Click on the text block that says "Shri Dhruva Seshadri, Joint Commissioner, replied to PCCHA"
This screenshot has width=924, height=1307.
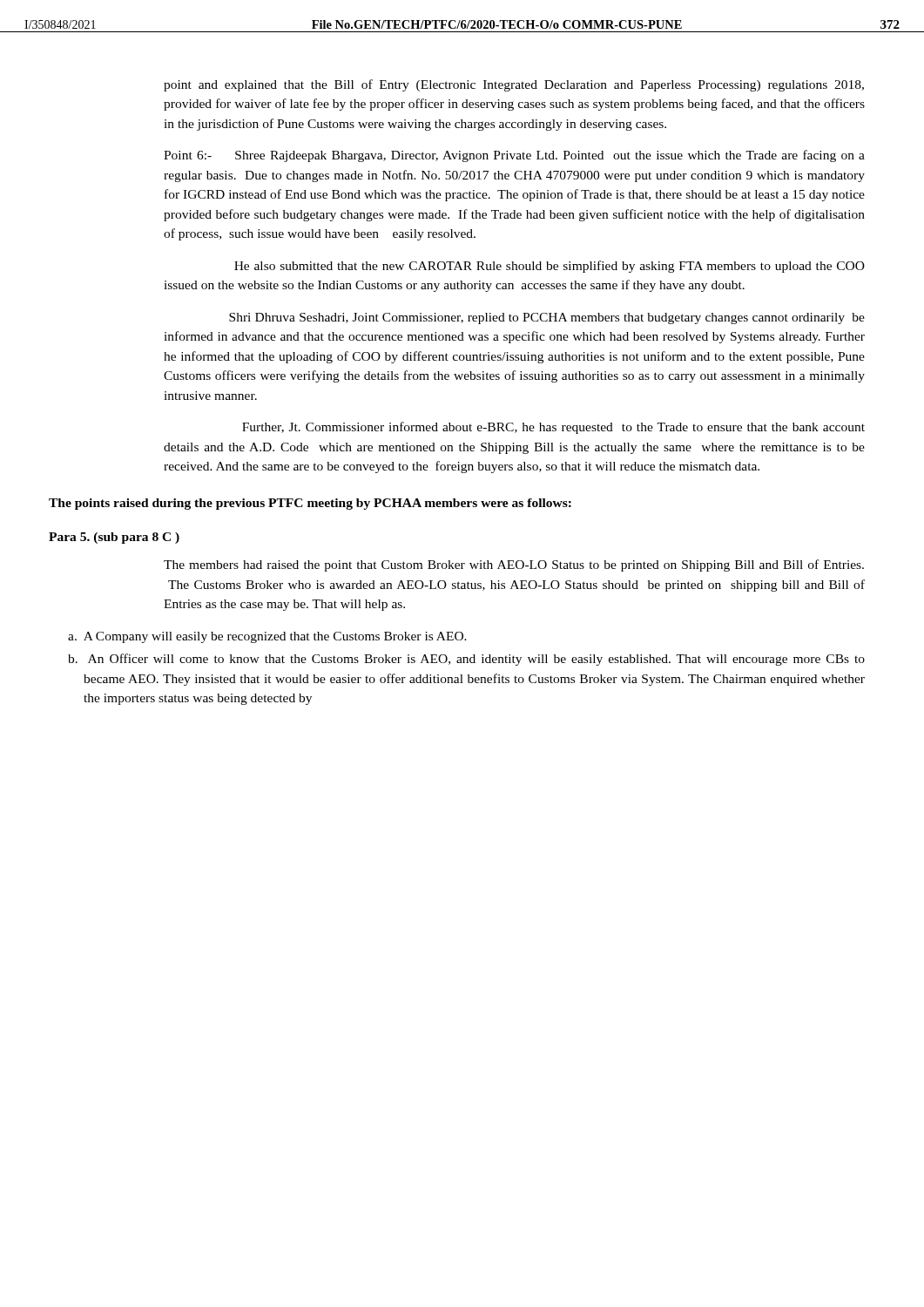click(x=514, y=356)
